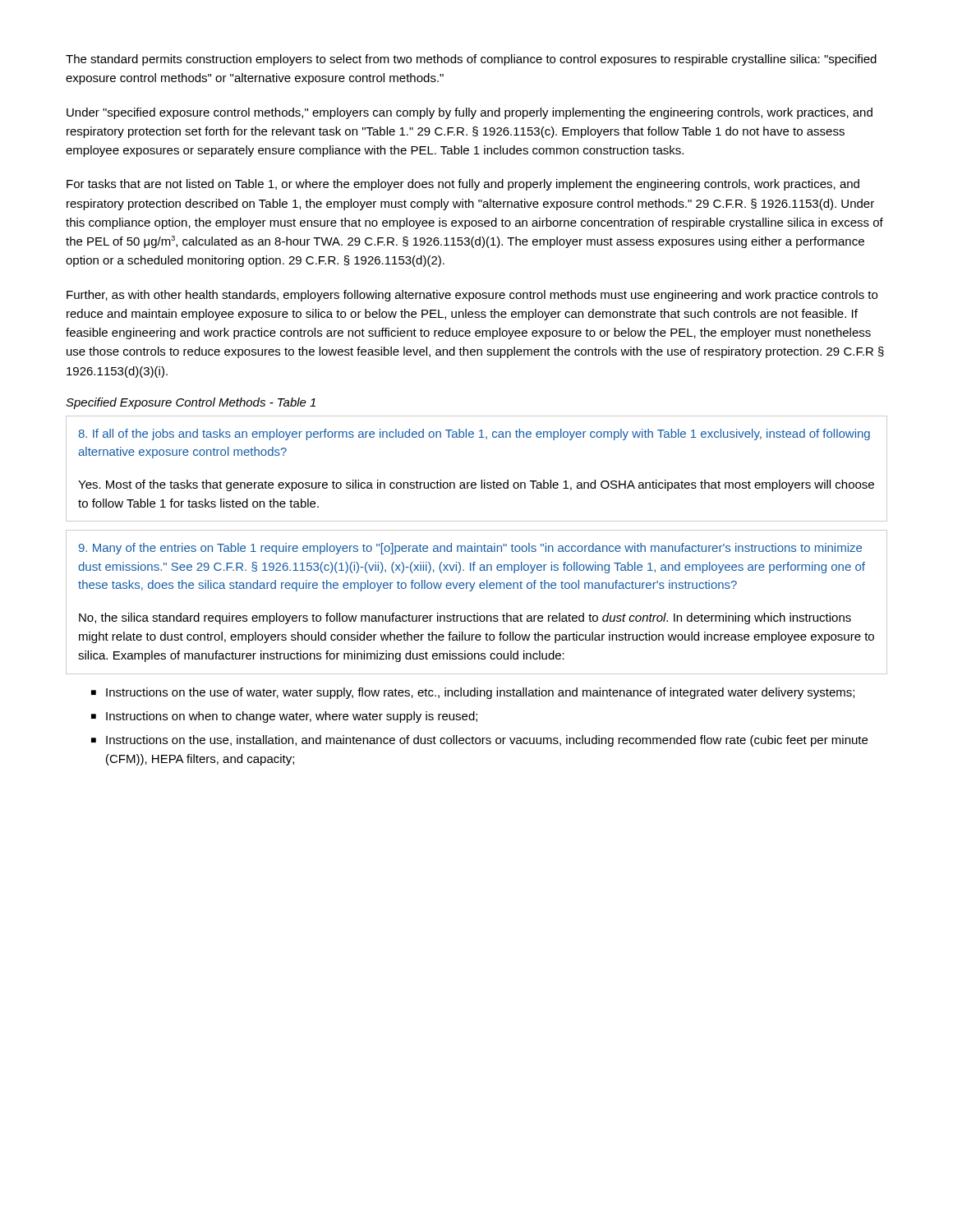Navigate to the text block starting "■ Instructions on when to change water, where"

(x=284, y=717)
